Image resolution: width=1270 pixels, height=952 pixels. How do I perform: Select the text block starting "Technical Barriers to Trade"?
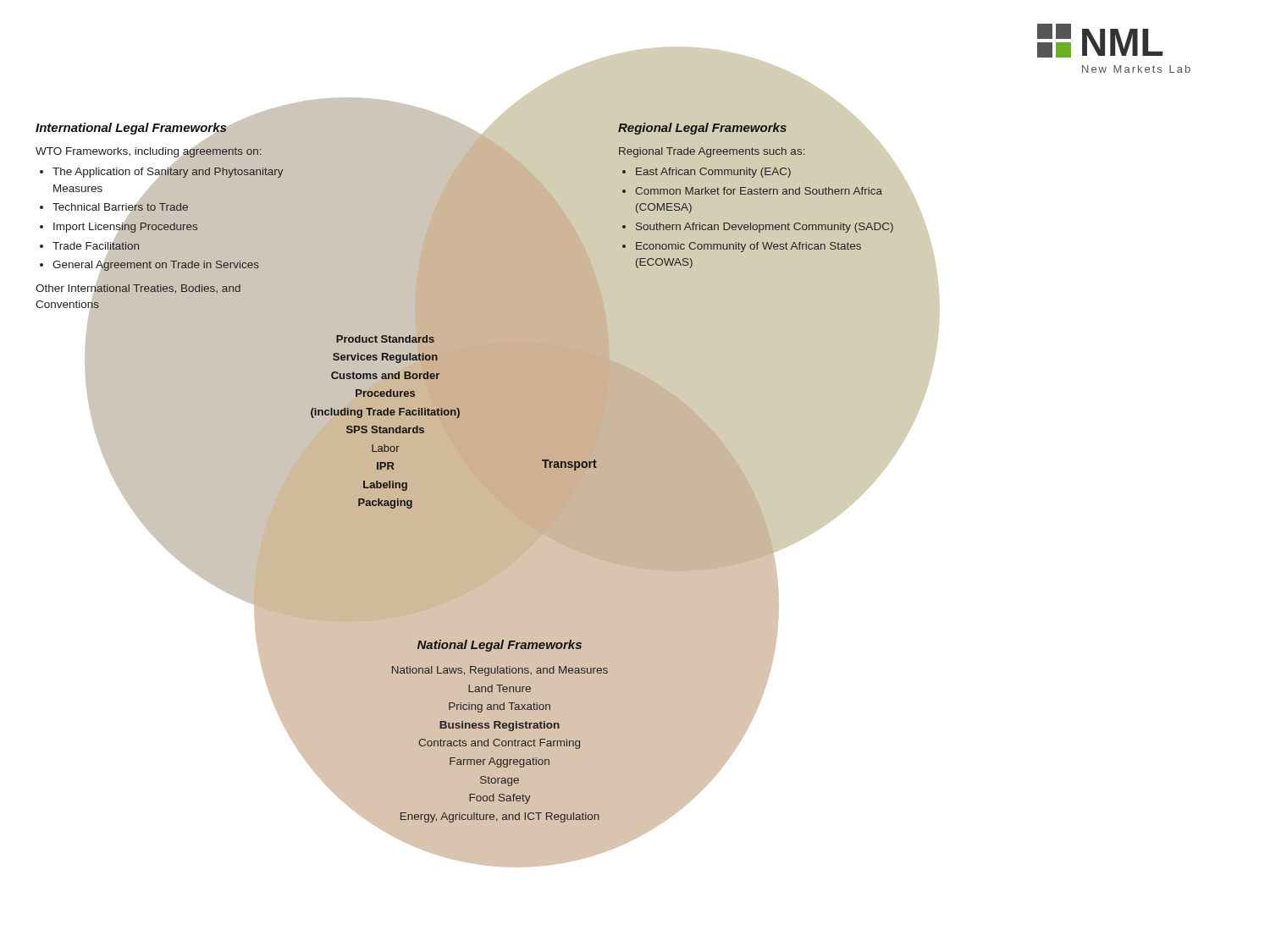120,207
